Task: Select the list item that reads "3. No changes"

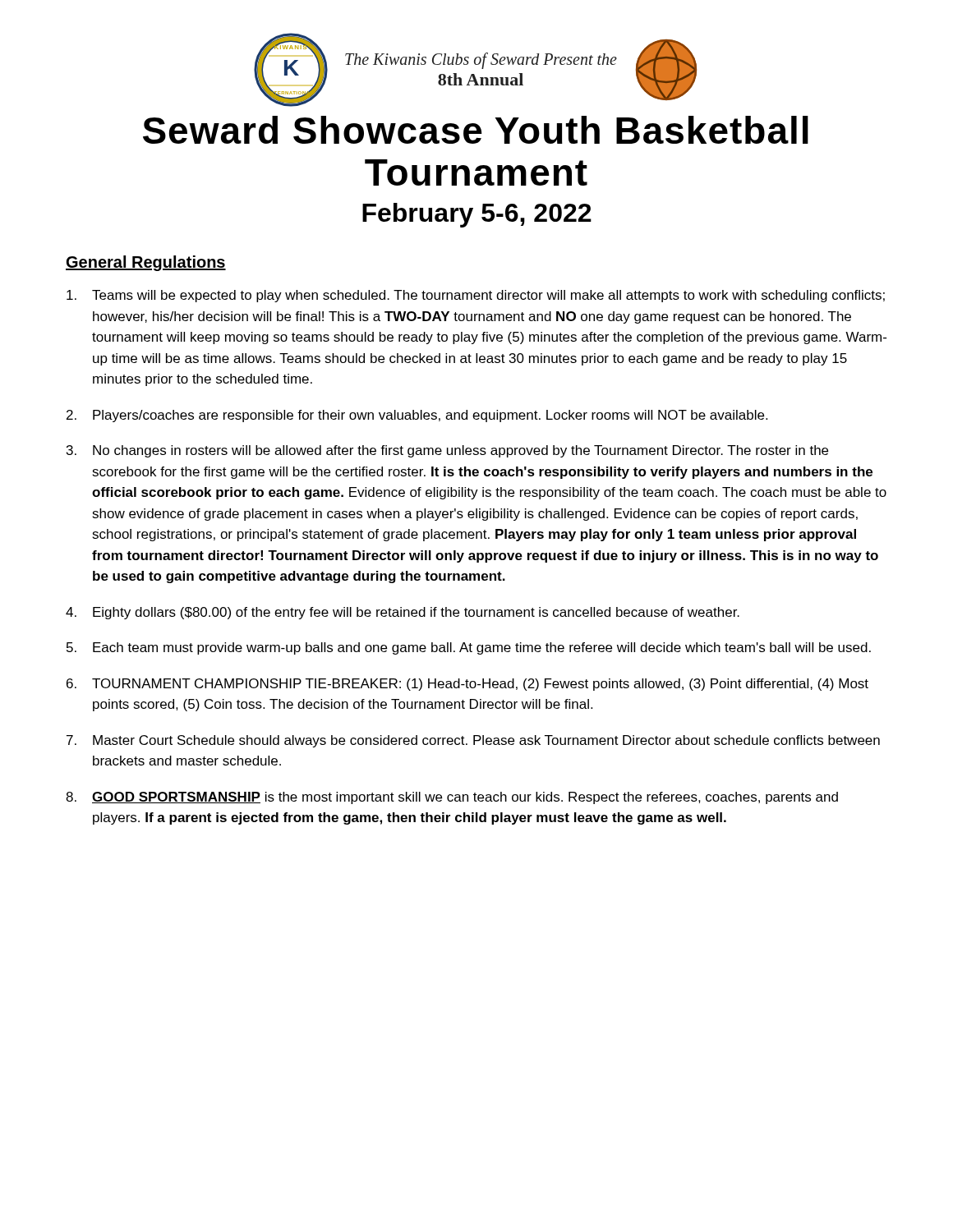Action: pos(476,514)
